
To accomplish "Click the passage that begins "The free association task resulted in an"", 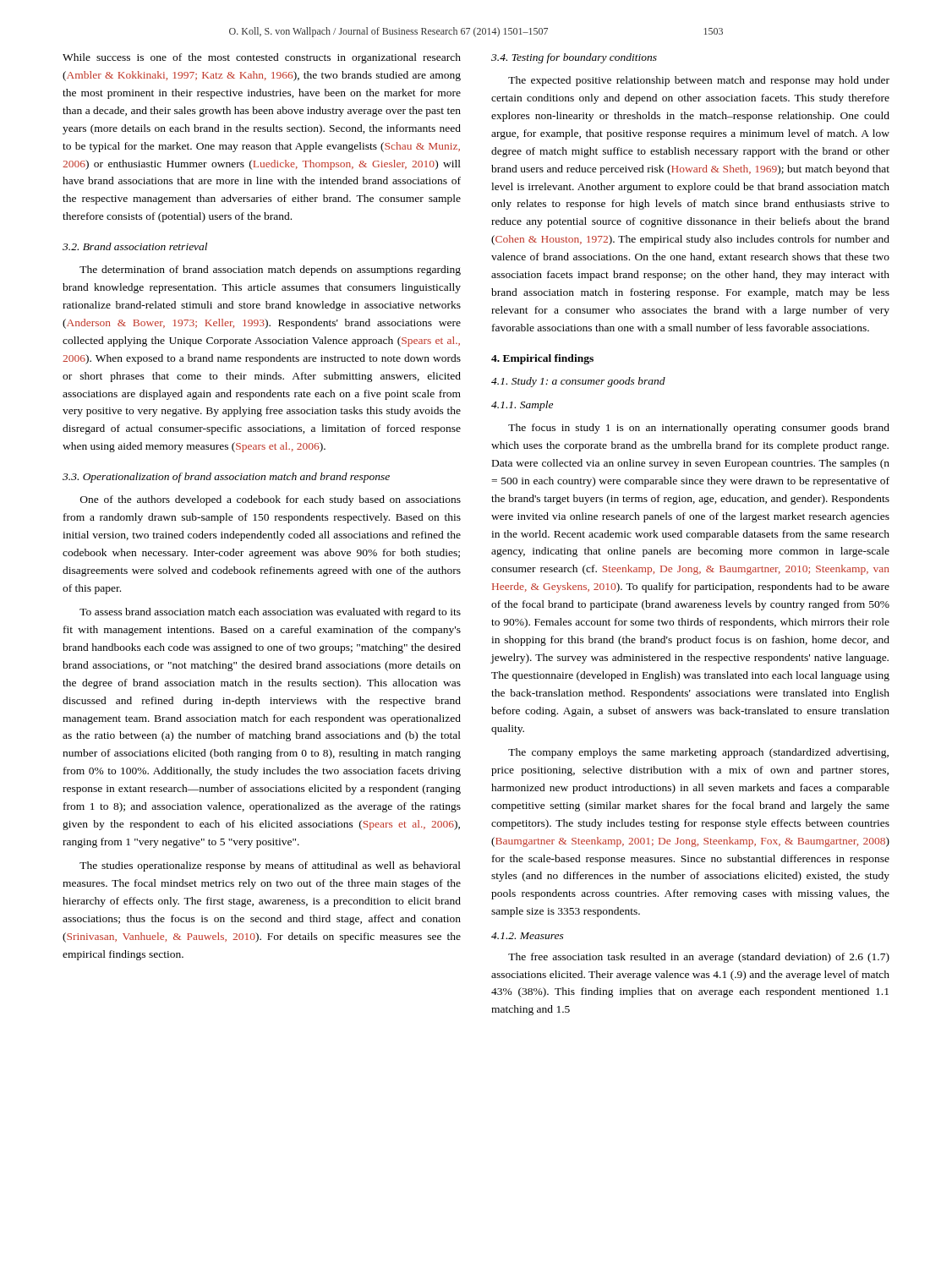I will coord(690,983).
